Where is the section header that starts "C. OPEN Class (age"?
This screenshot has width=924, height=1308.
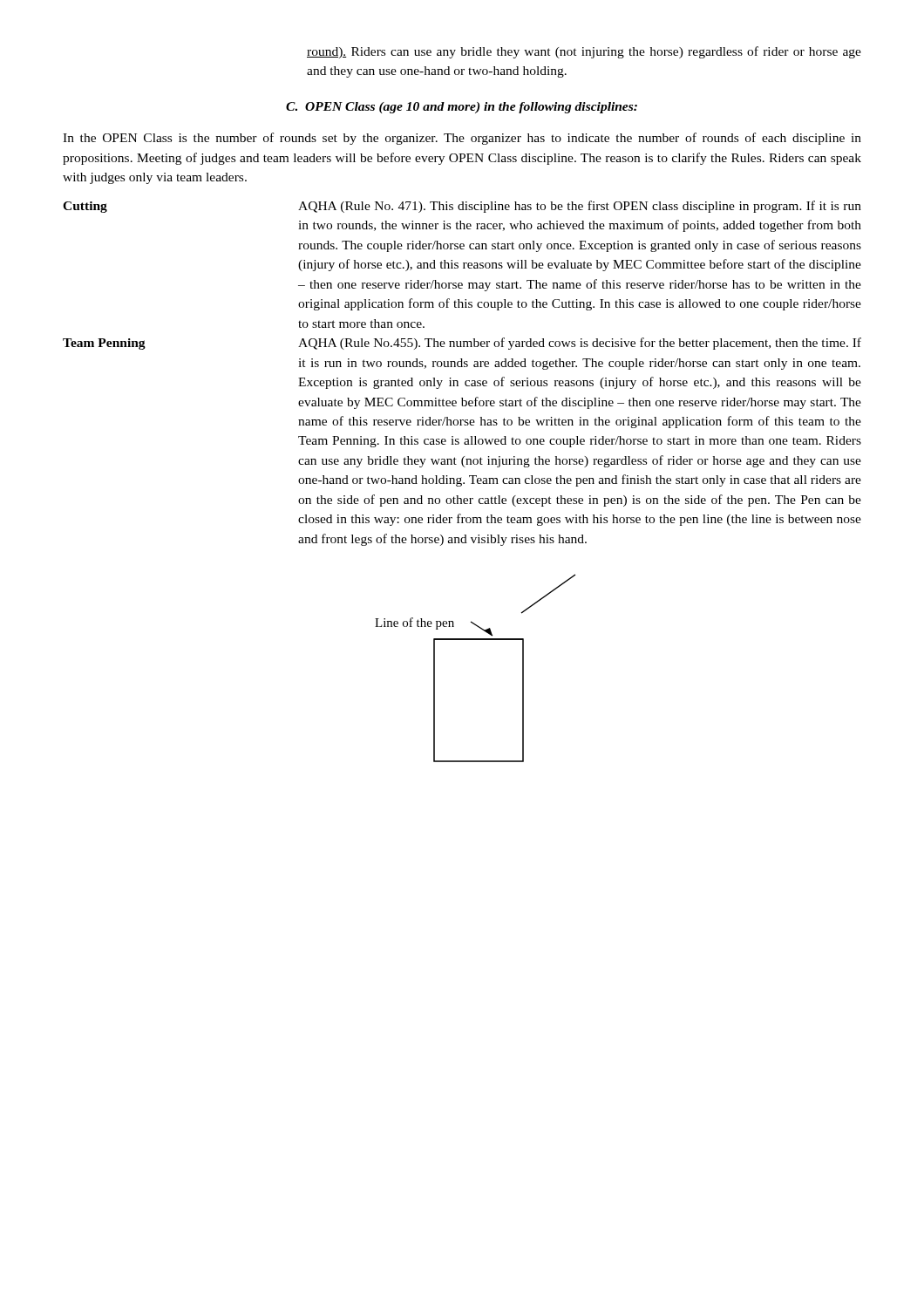[462, 106]
